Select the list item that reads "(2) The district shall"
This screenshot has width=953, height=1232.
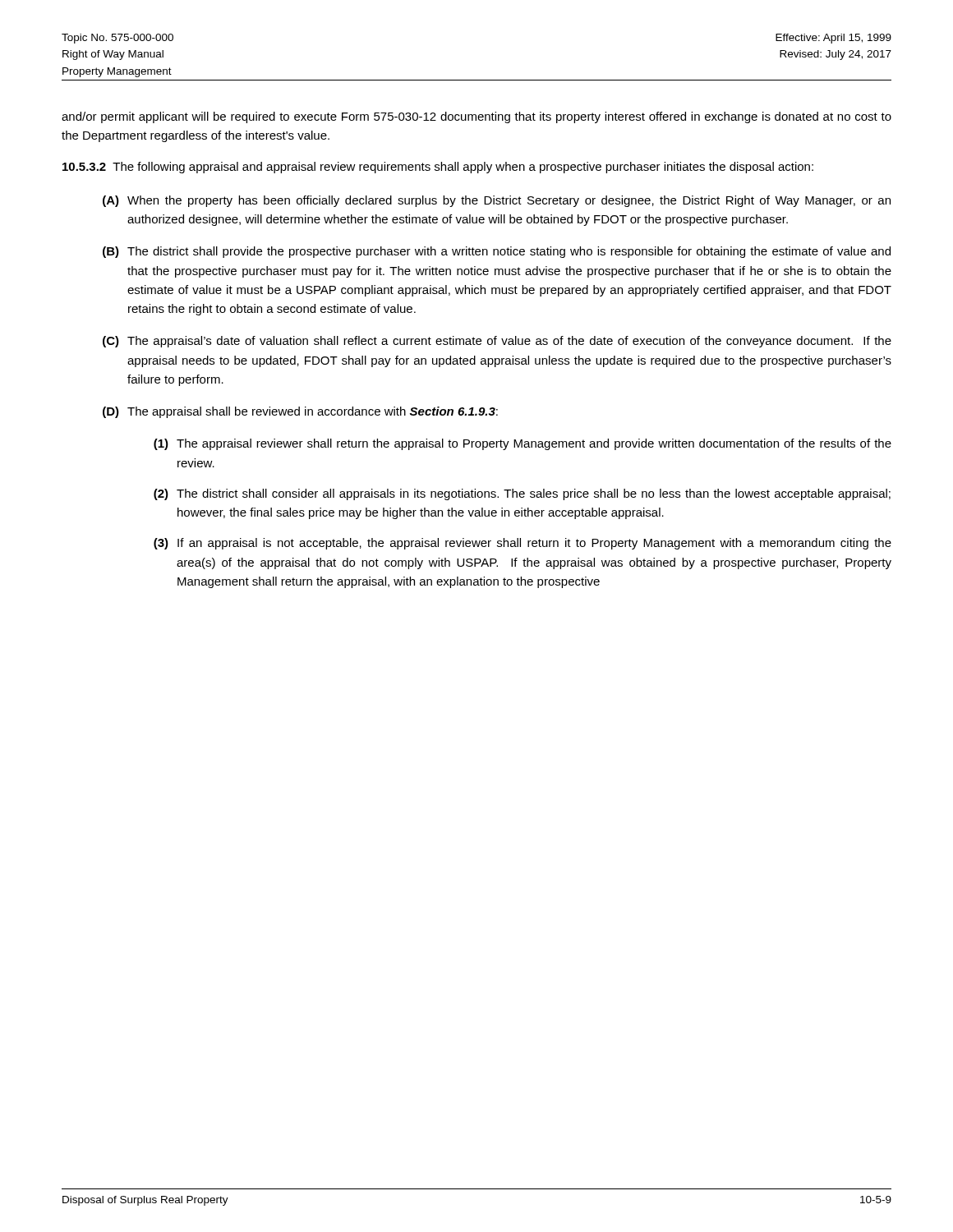[505, 503]
